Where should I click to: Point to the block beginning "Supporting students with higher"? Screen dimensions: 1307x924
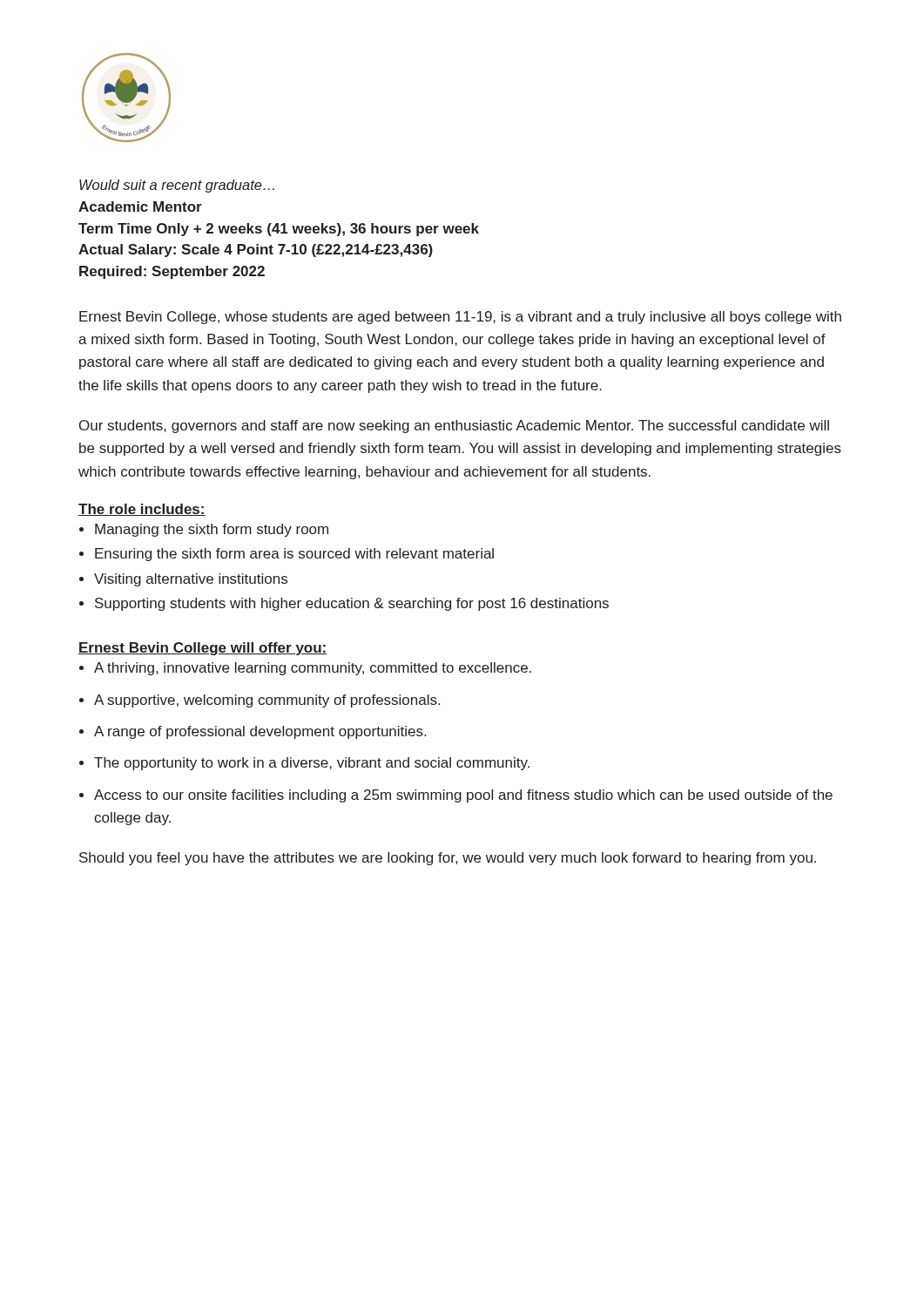point(352,603)
